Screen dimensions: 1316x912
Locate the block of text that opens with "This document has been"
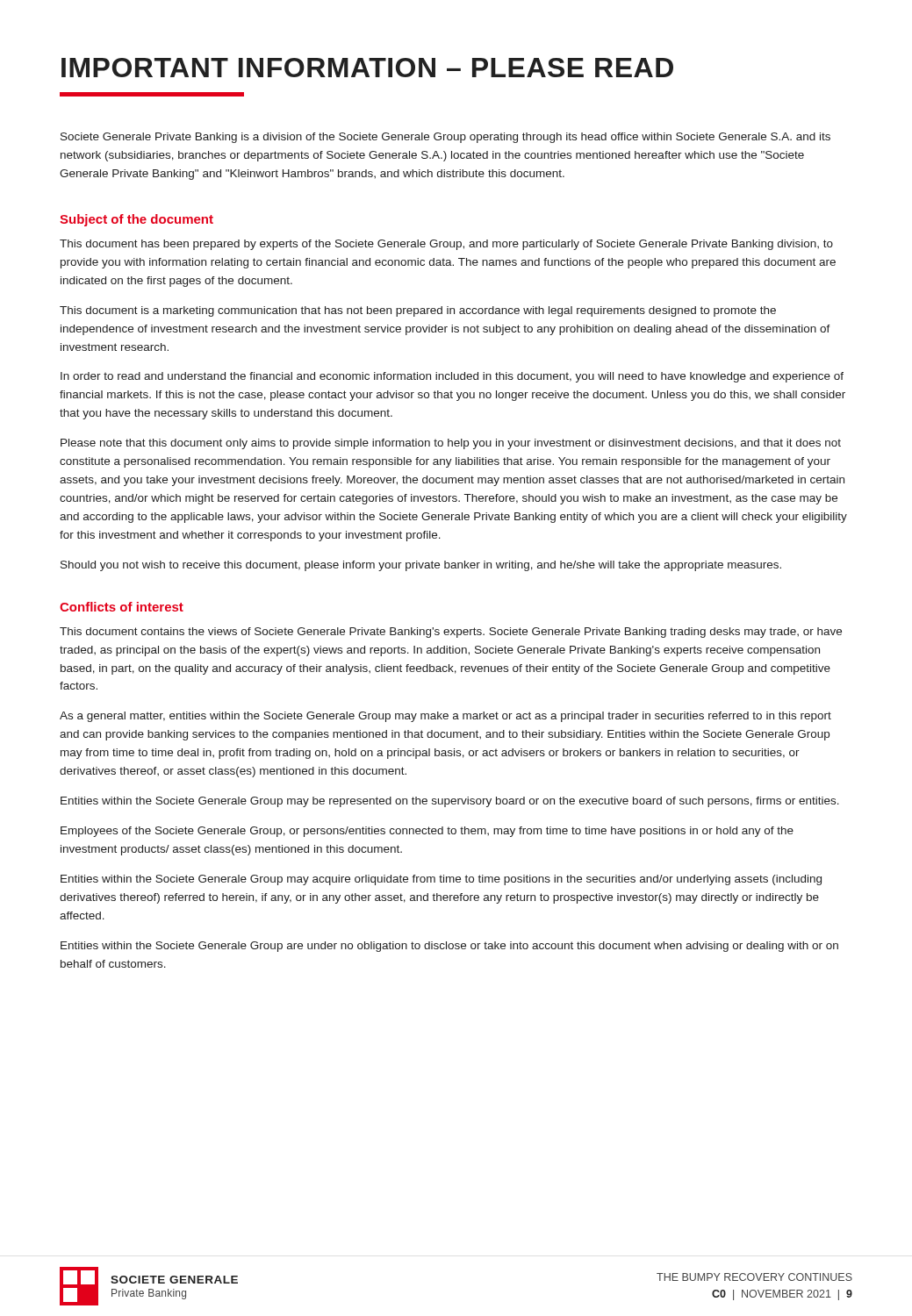point(448,262)
